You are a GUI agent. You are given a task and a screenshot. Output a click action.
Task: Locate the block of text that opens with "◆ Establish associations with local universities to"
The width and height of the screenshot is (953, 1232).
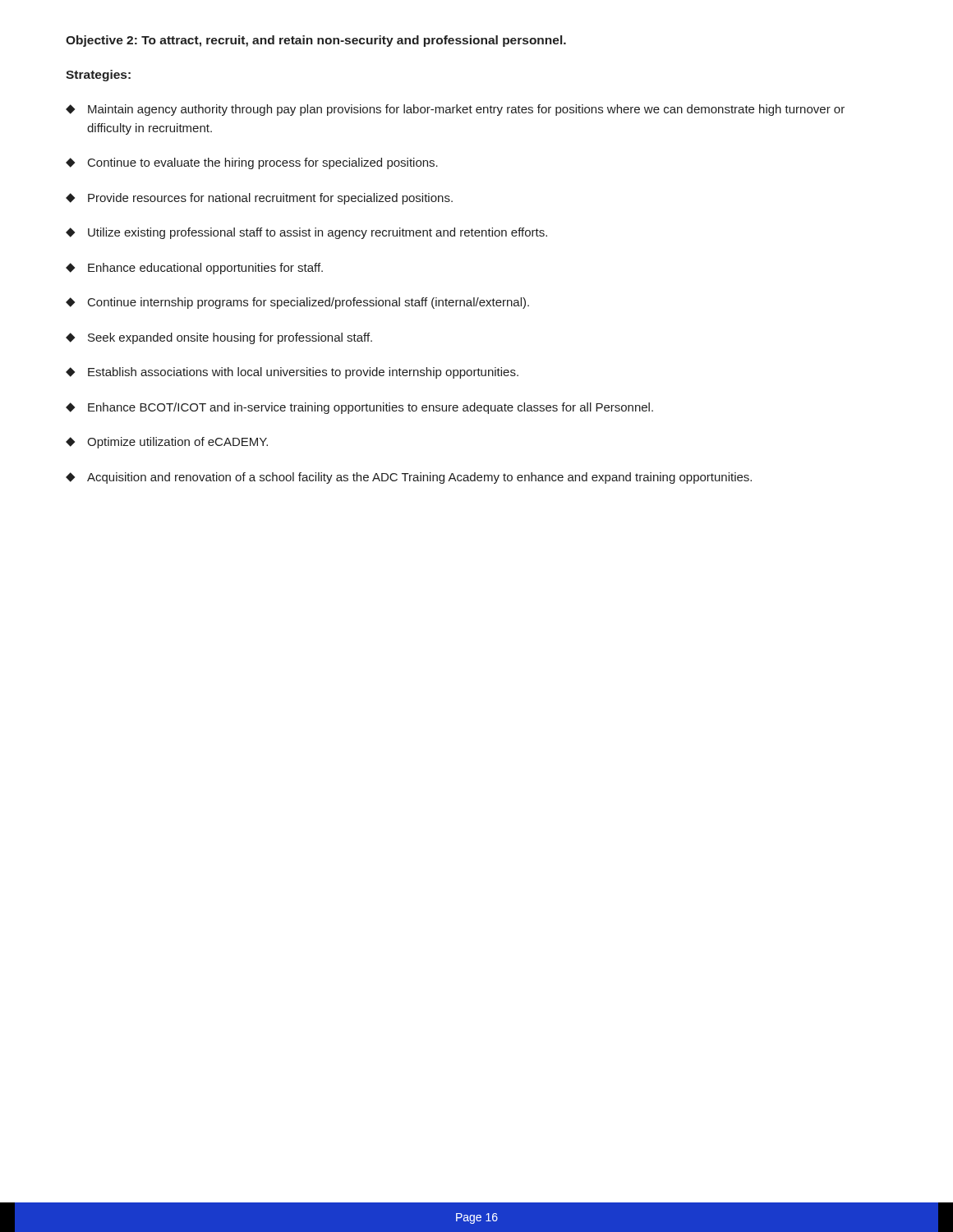click(293, 372)
